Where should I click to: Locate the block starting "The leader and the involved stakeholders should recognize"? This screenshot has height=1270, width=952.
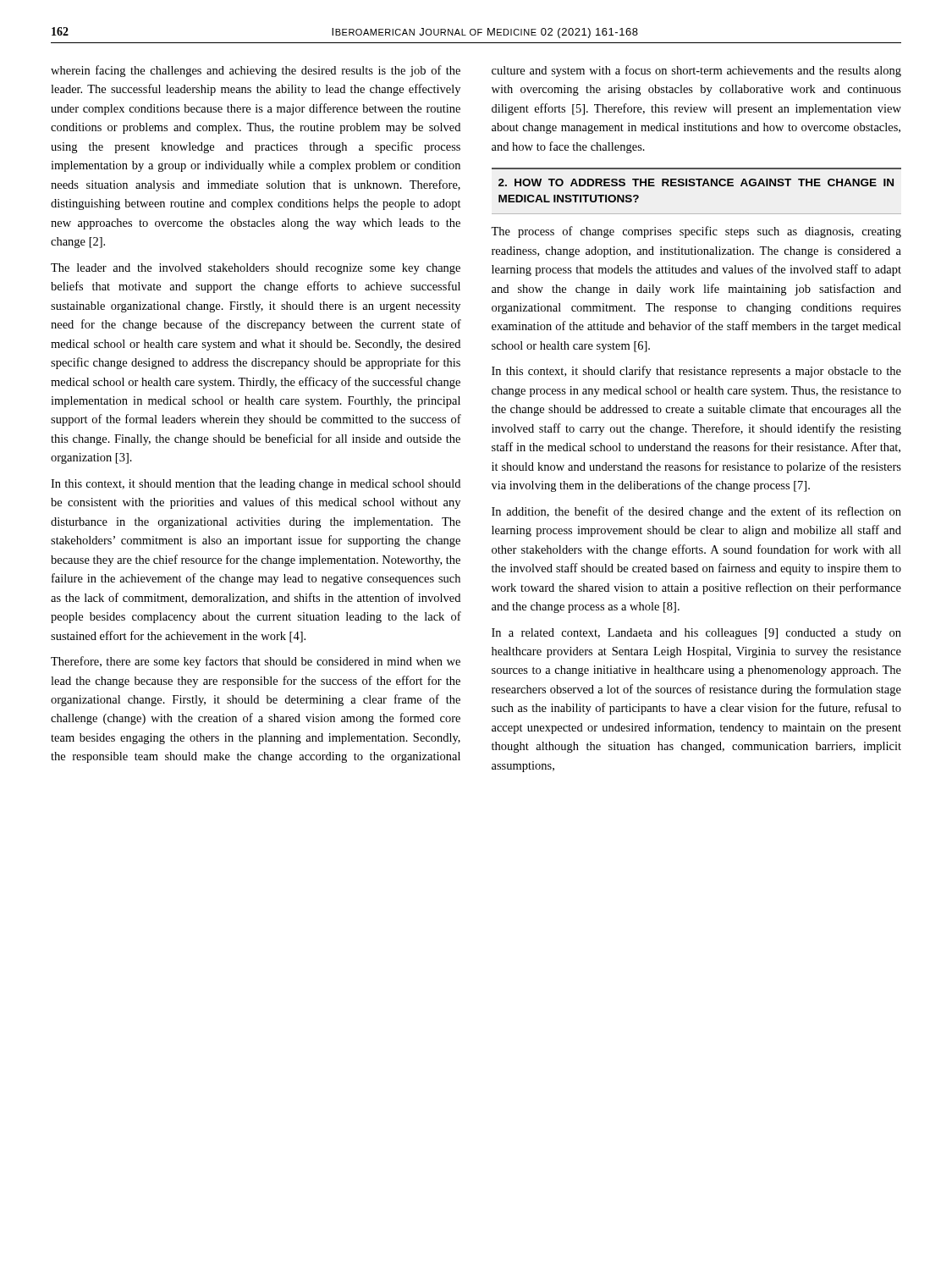click(256, 363)
